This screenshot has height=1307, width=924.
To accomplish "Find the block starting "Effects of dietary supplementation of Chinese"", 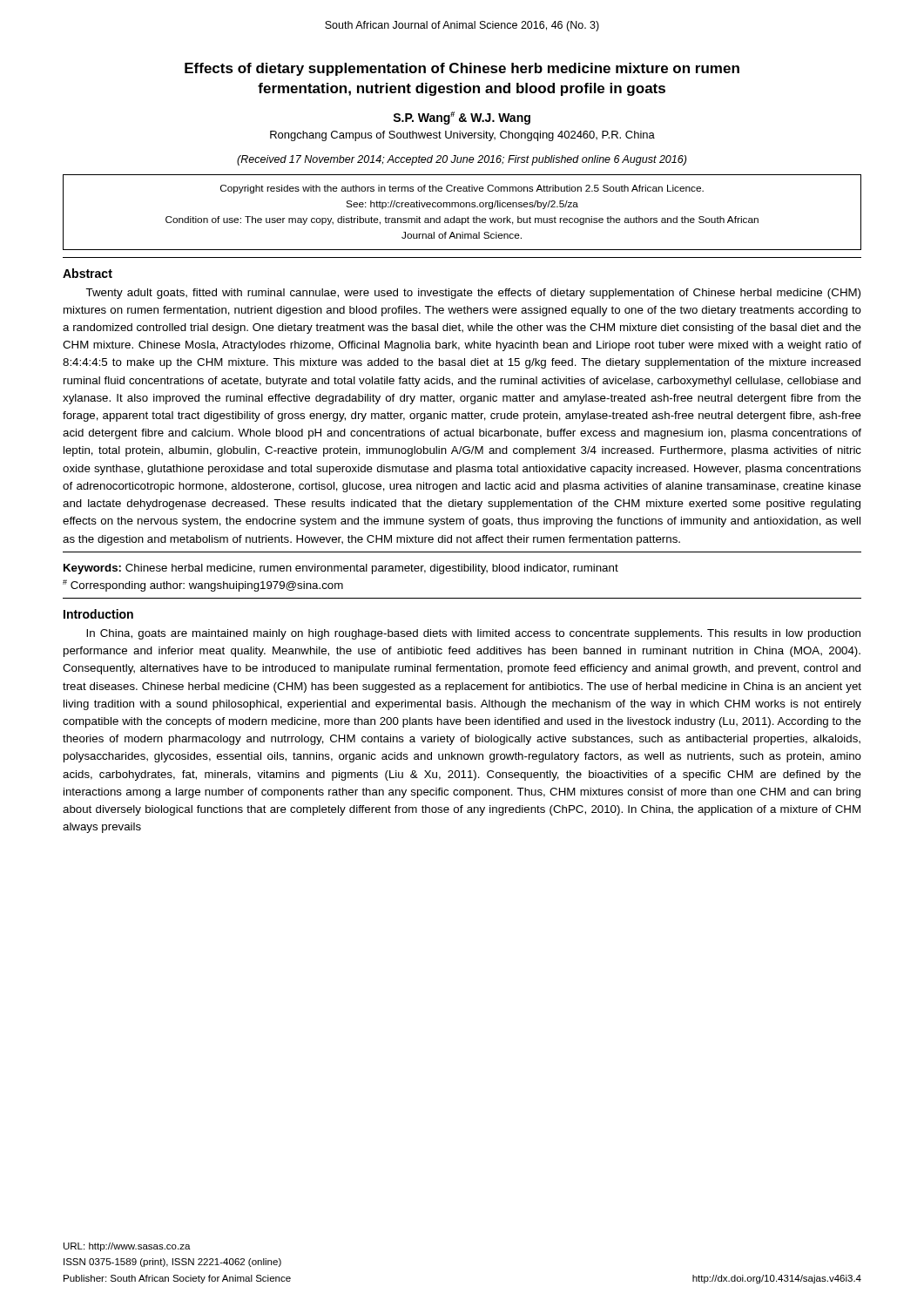I will [462, 78].
